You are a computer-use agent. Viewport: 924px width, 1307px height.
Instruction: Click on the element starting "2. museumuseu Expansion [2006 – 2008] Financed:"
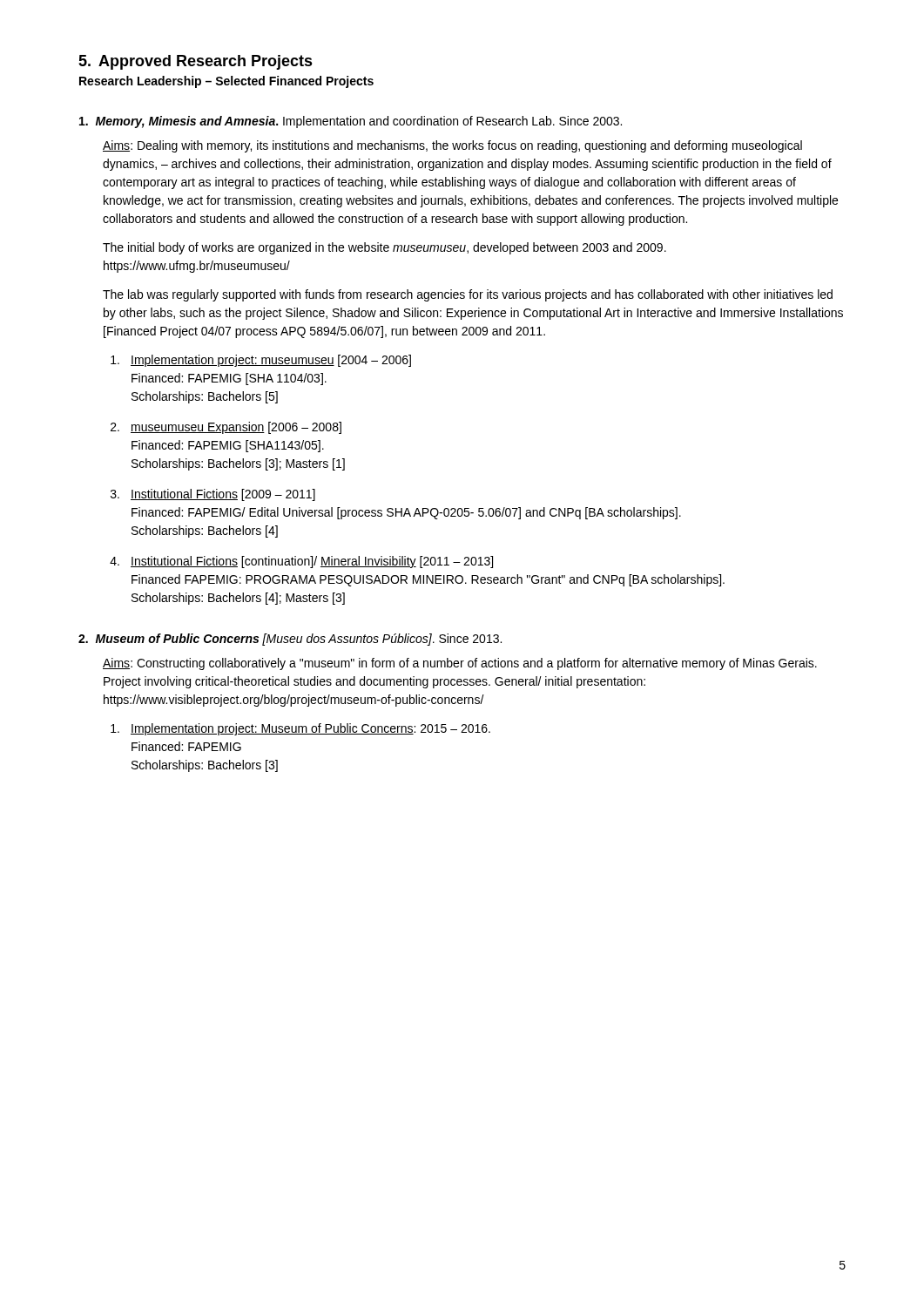tap(224, 446)
